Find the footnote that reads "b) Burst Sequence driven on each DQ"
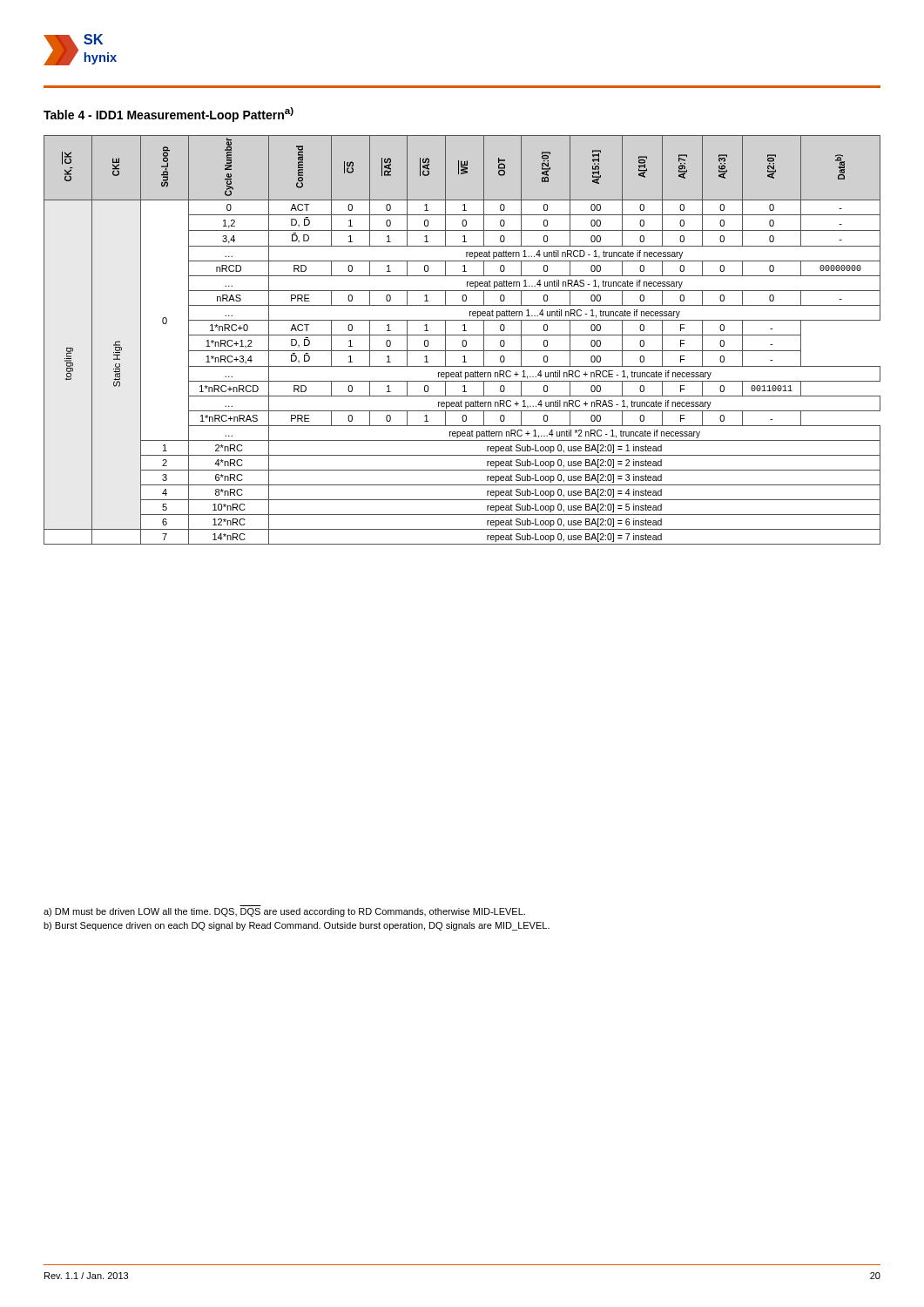This screenshot has height=1307, width=924. [x=297, y=925]
